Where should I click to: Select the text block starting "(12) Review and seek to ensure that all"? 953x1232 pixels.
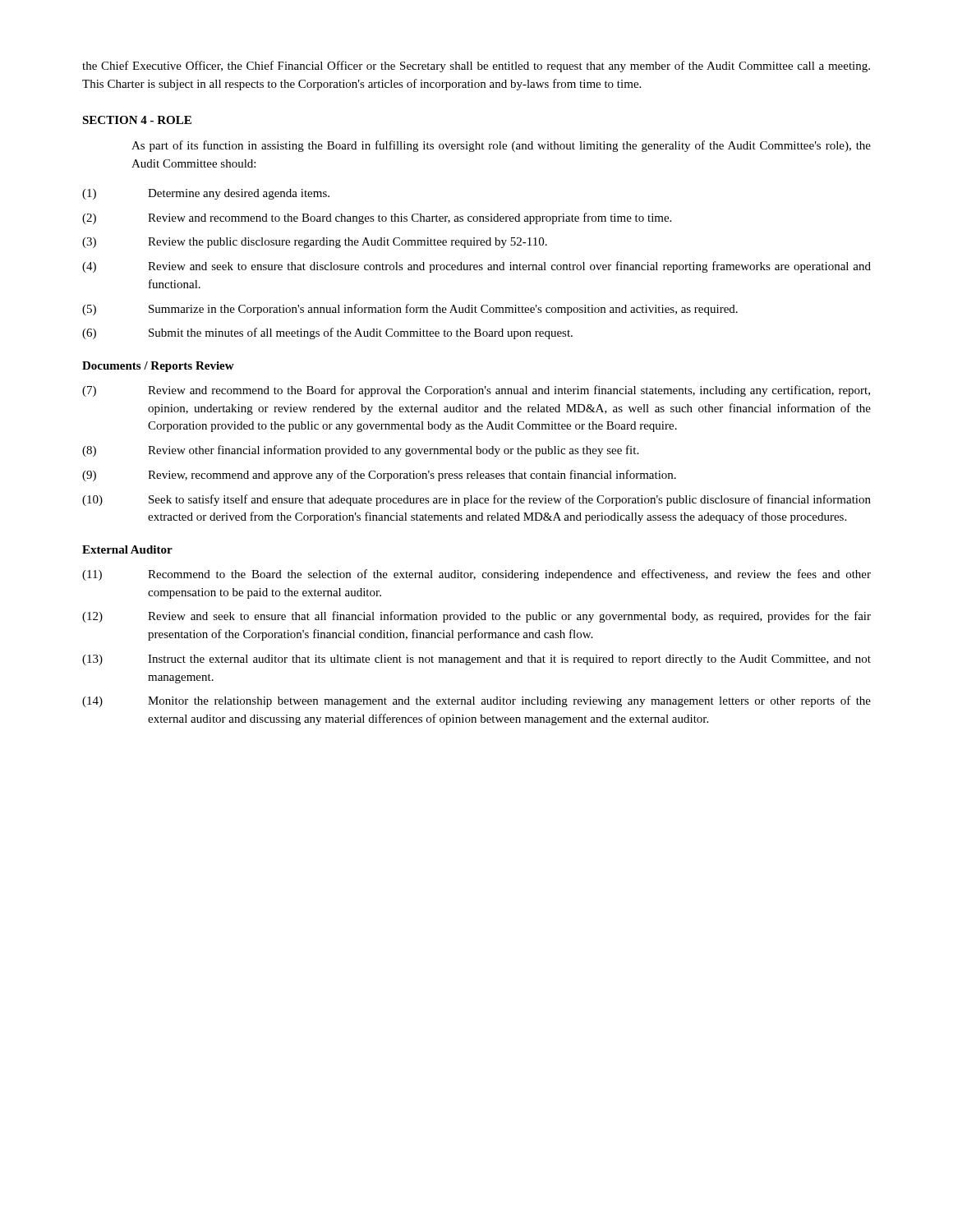tap(476, 626)
